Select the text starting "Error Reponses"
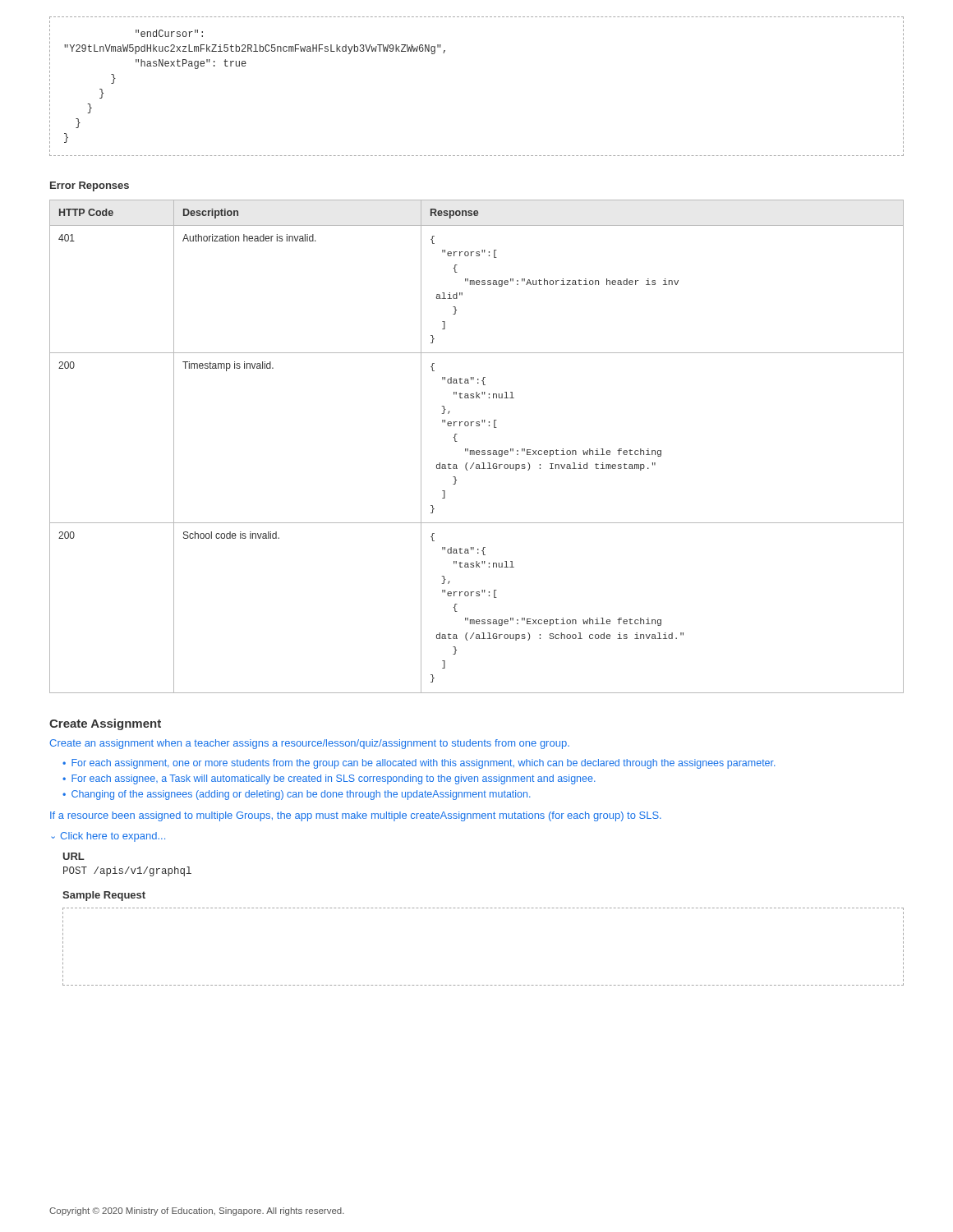The height and width of the screenshot is (1232, 953). (x=89, y=185)
